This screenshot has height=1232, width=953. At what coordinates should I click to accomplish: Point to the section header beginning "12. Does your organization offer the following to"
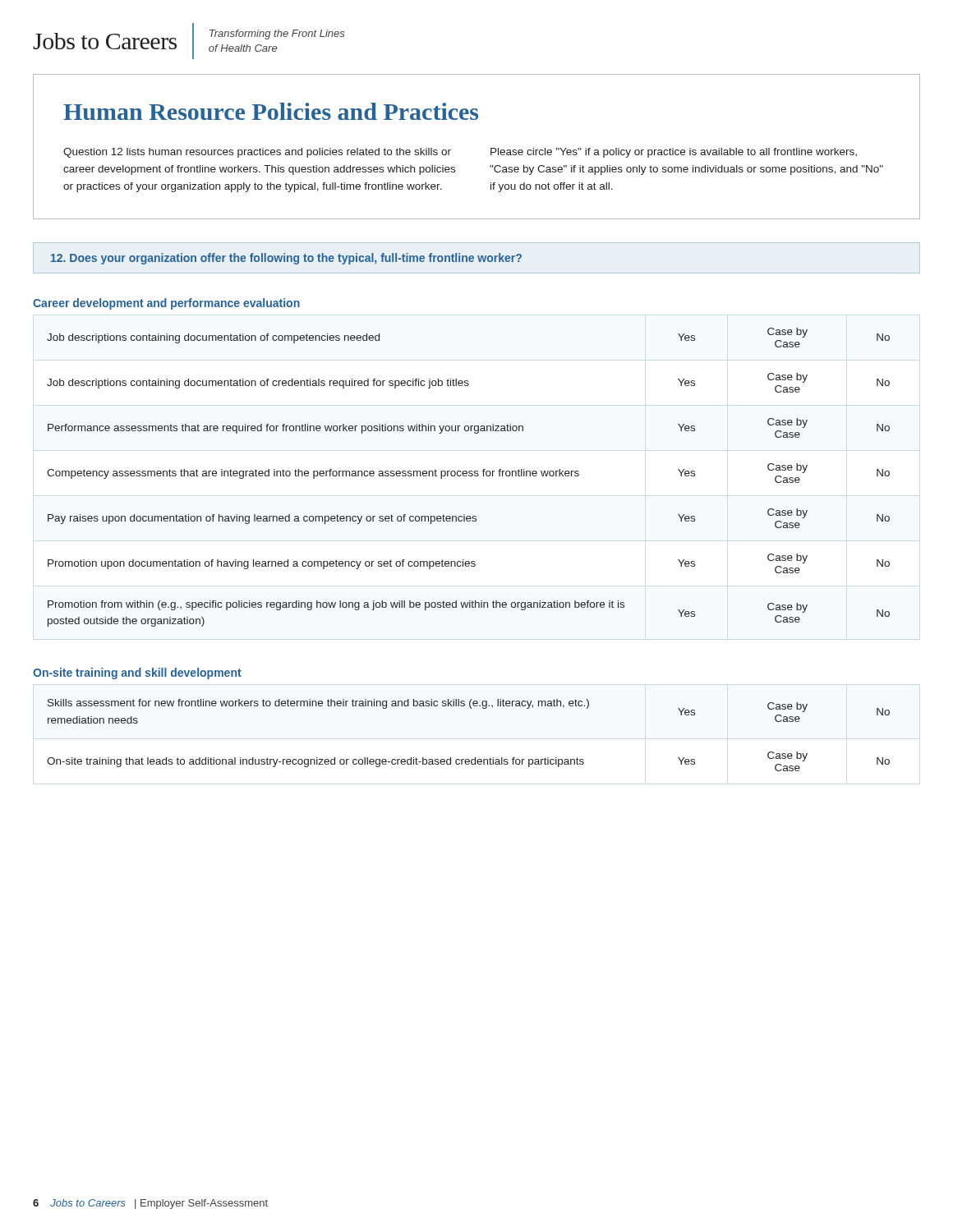[x=286, y=258]
